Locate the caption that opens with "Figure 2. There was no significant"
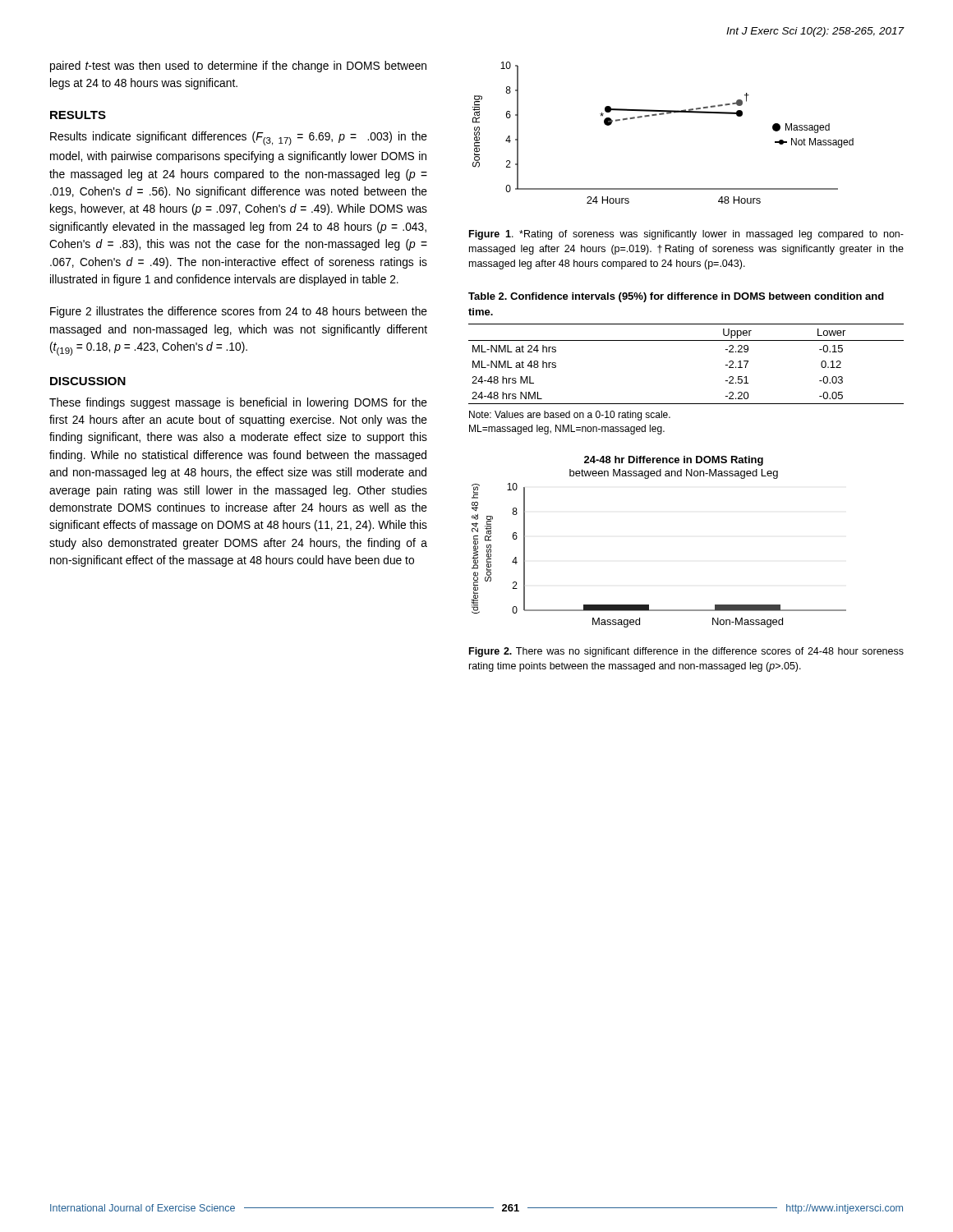953x1232 pixels. 686,659
